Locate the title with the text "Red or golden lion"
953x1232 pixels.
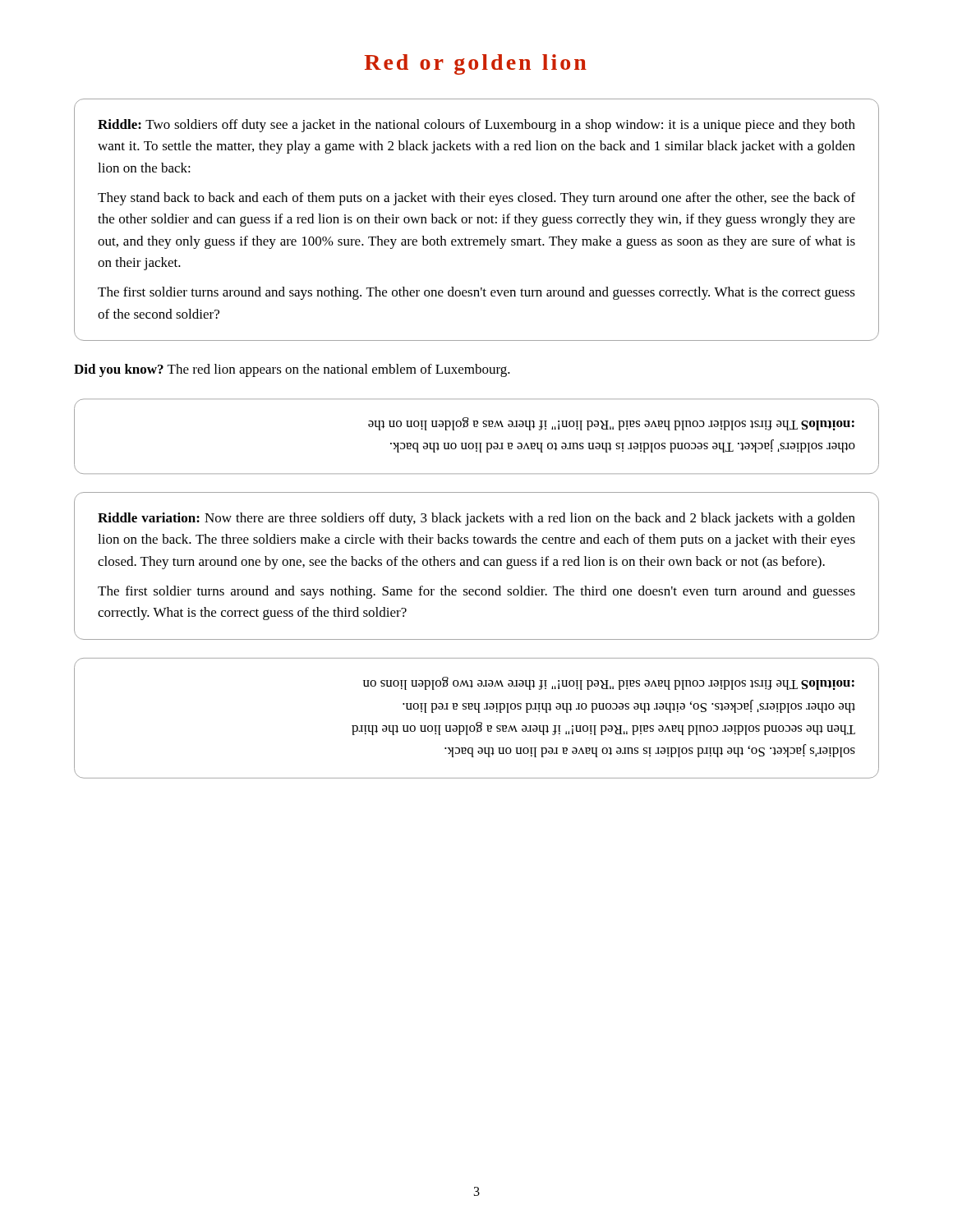tap(476, 62)
